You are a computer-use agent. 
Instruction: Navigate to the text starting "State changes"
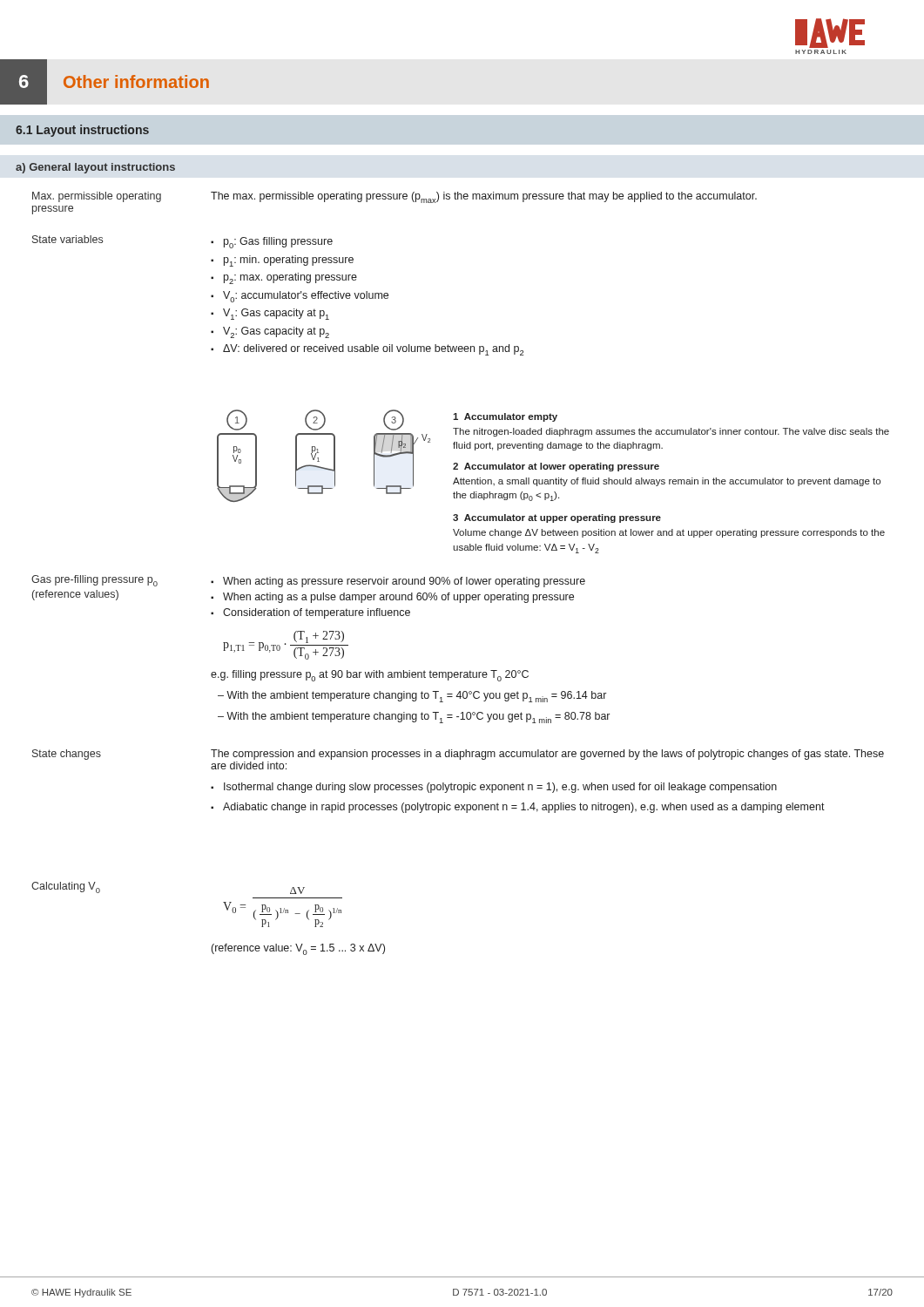point(66,754)
